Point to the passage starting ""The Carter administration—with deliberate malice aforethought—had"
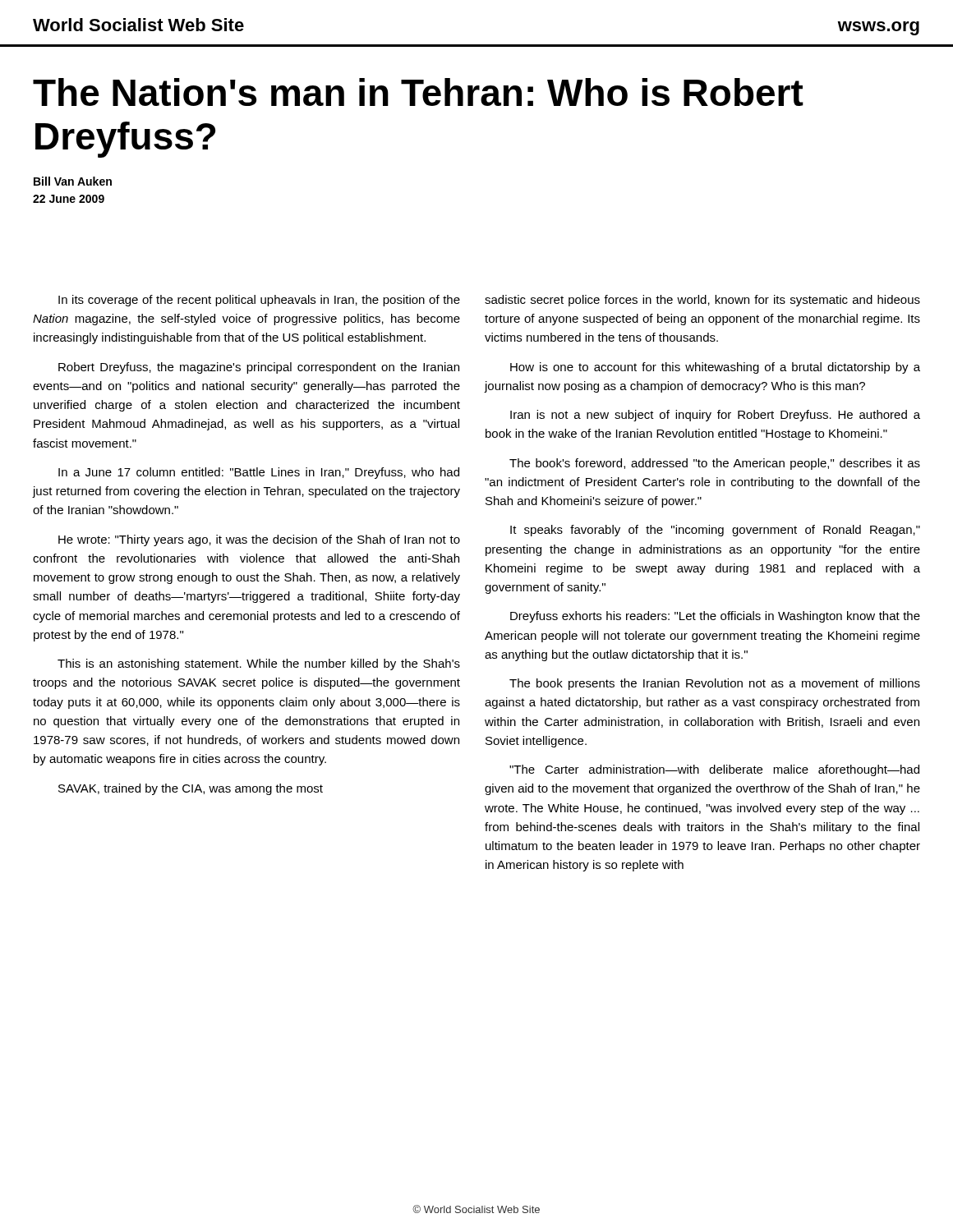Image resolution: width=953 pixels, height=1232 pixels. pyautogui.click(x=702, y=817)
